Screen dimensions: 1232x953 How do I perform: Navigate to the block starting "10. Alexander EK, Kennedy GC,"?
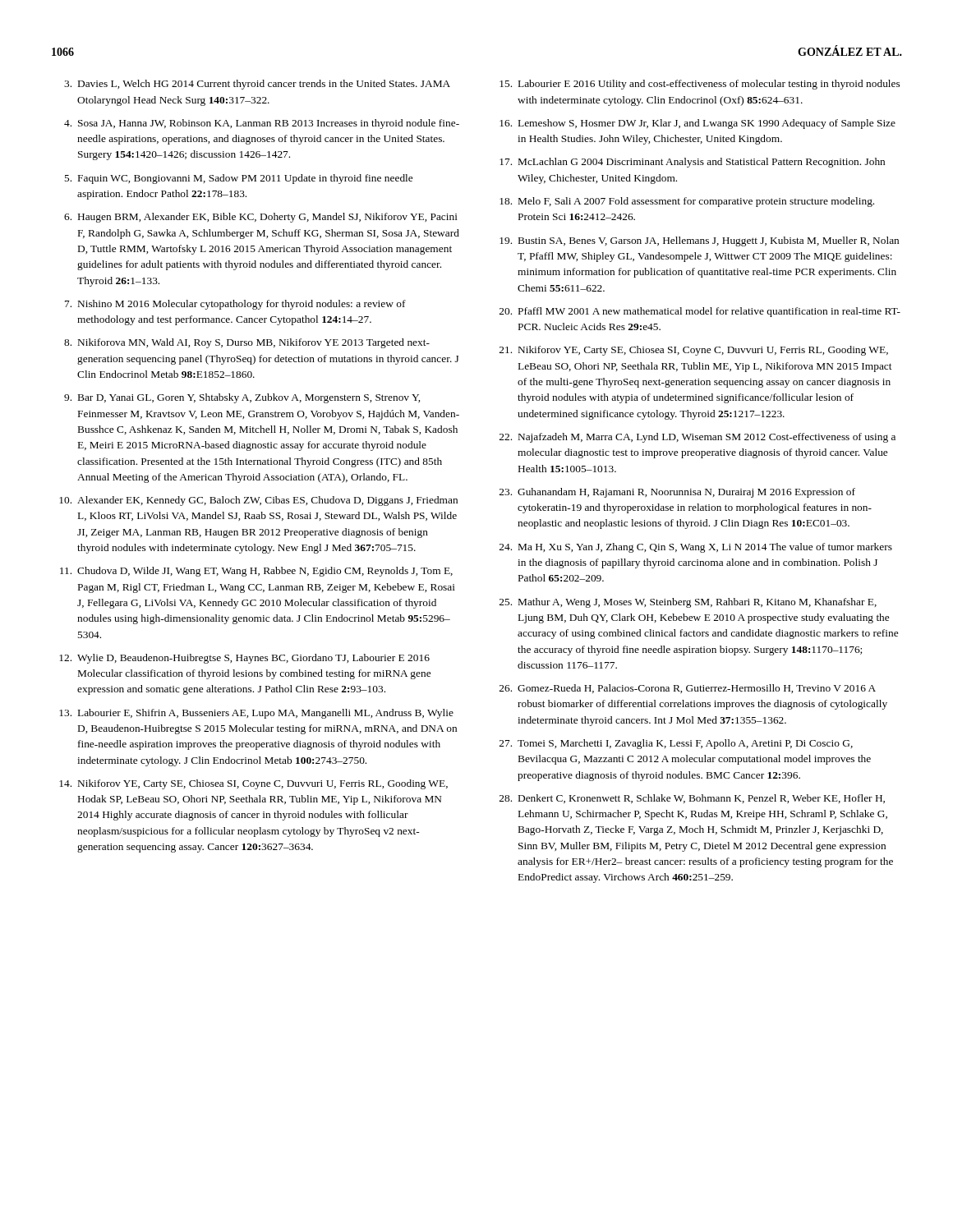pyautogui.click(x=256, y=524)
